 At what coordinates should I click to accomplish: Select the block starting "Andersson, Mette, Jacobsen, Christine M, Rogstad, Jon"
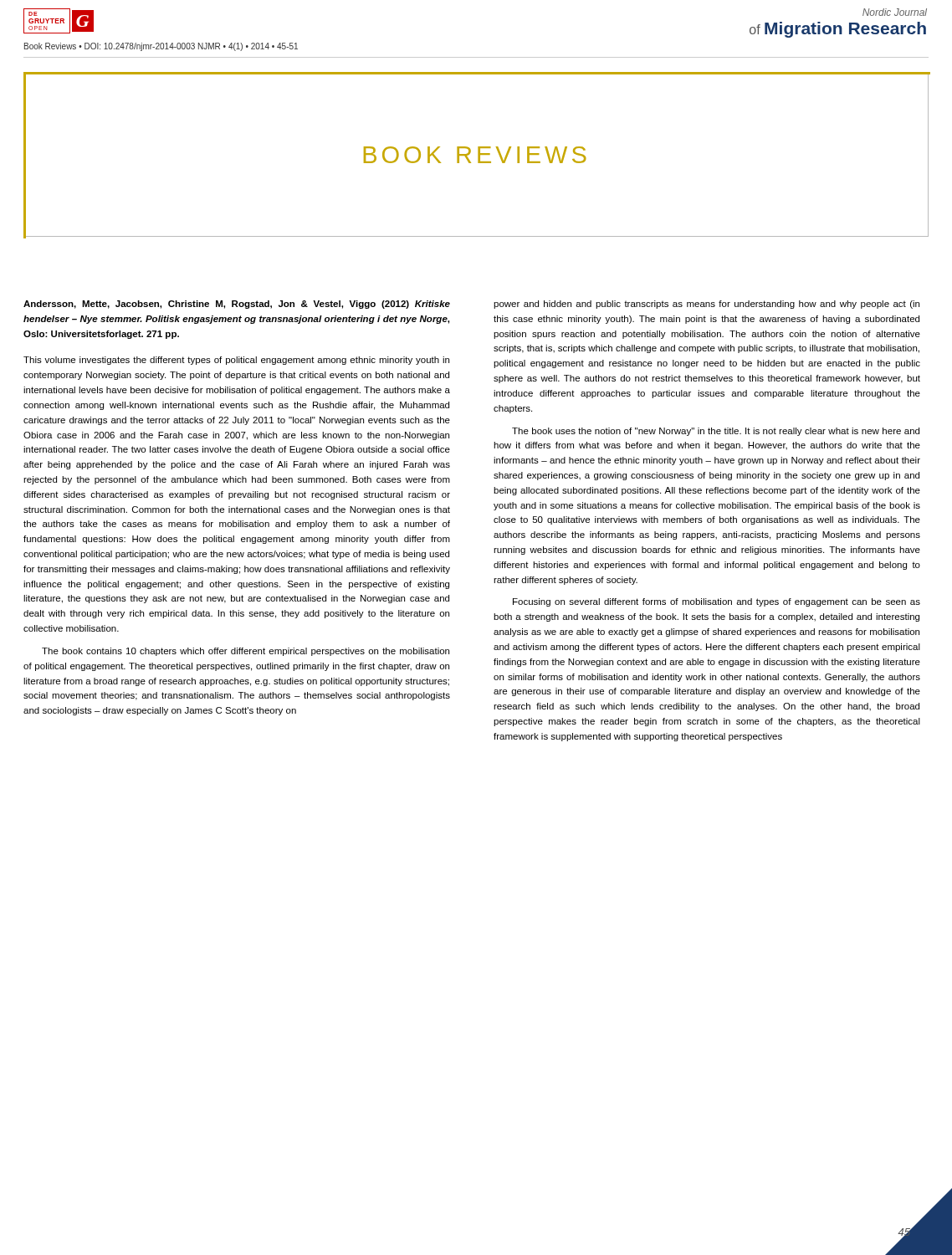click(237, 319)
